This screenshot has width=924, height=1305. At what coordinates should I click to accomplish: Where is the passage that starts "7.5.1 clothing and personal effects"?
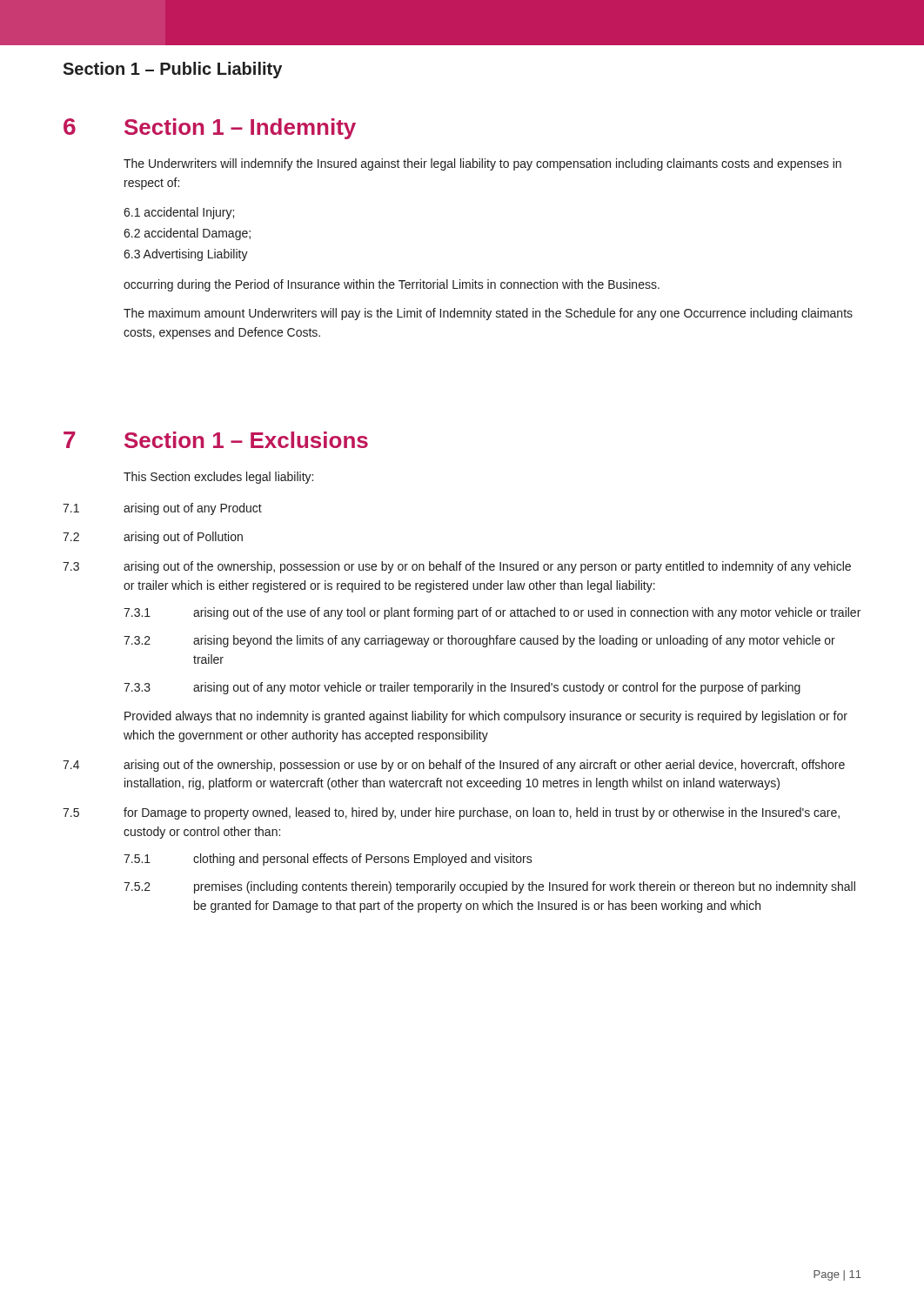point(328,860)
